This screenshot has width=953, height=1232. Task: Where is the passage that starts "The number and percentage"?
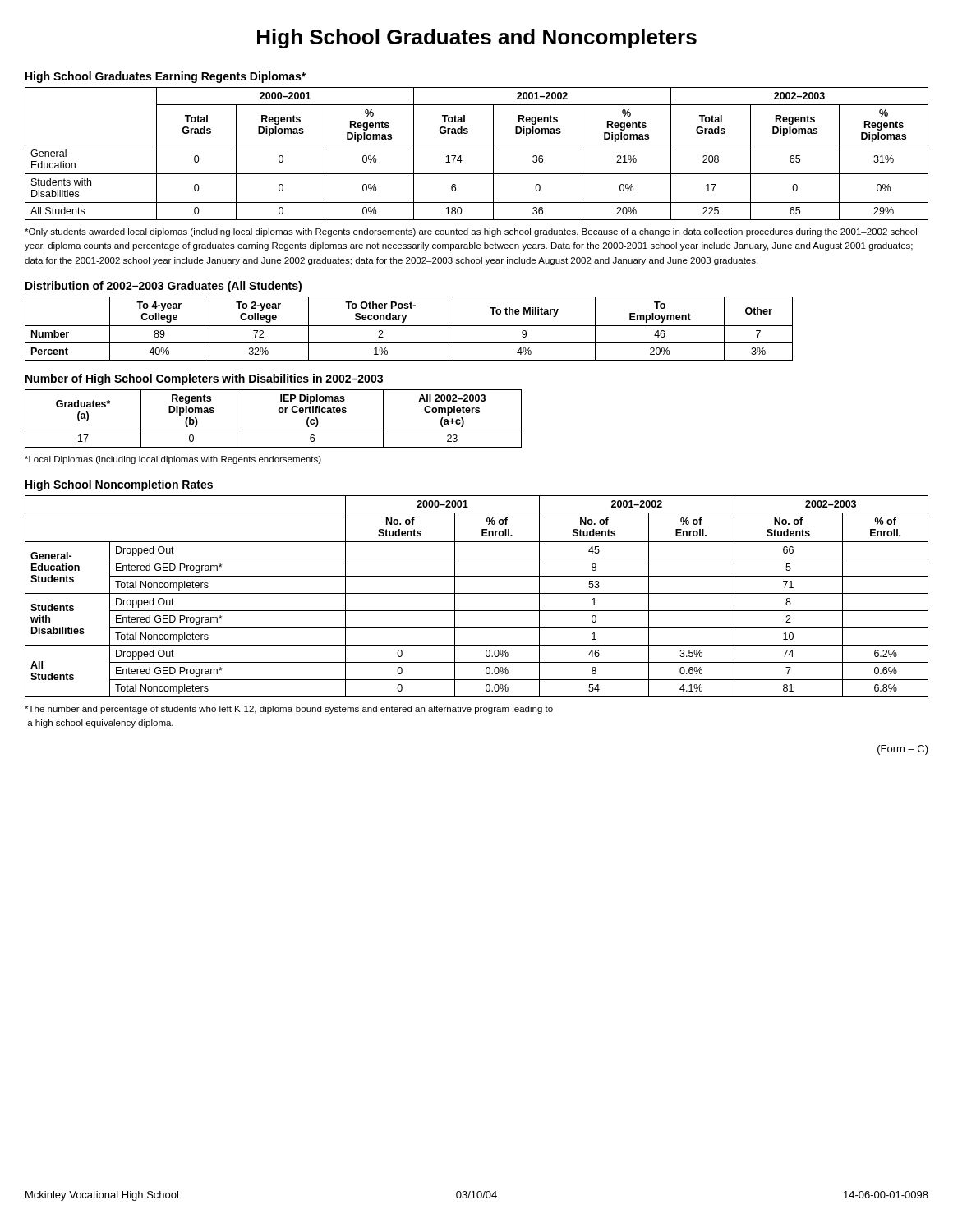pyautogui.click(x=289, y=716)
